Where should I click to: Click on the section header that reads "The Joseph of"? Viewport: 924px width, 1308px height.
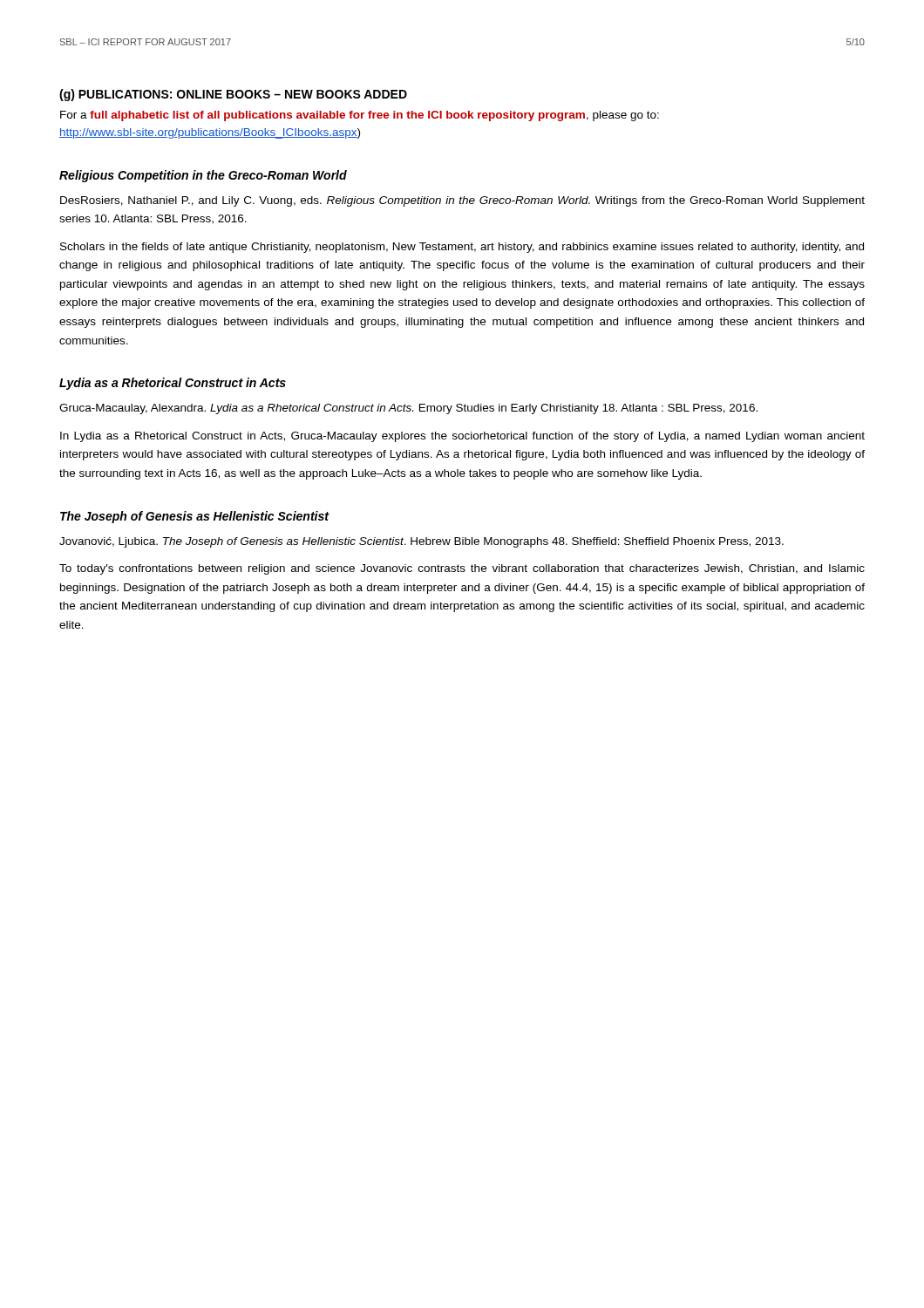click(x=194, y=516)
